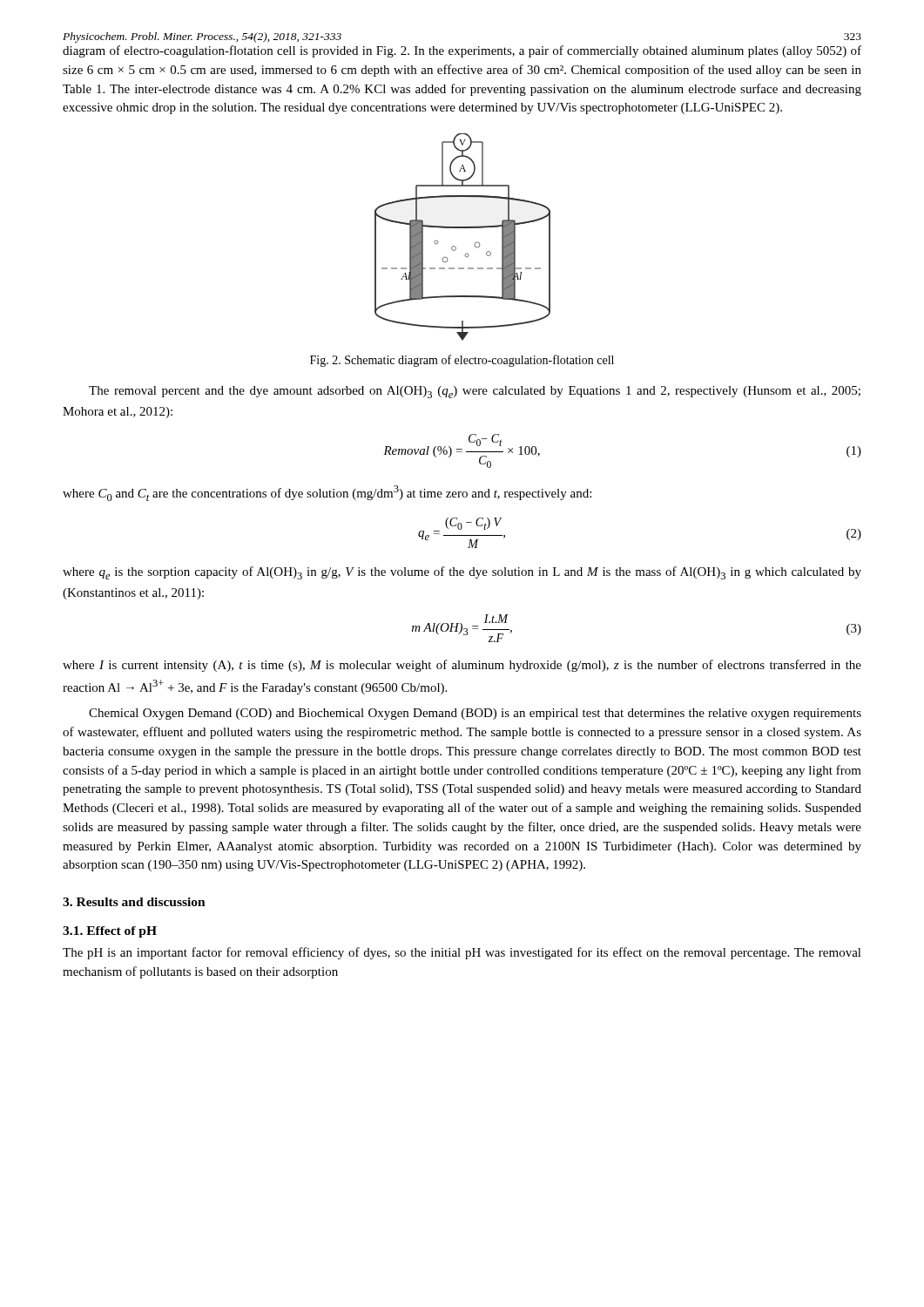
Task: Where is the passage that starts "where C0 and Ct are"?
Action: (x=328, y=494)
